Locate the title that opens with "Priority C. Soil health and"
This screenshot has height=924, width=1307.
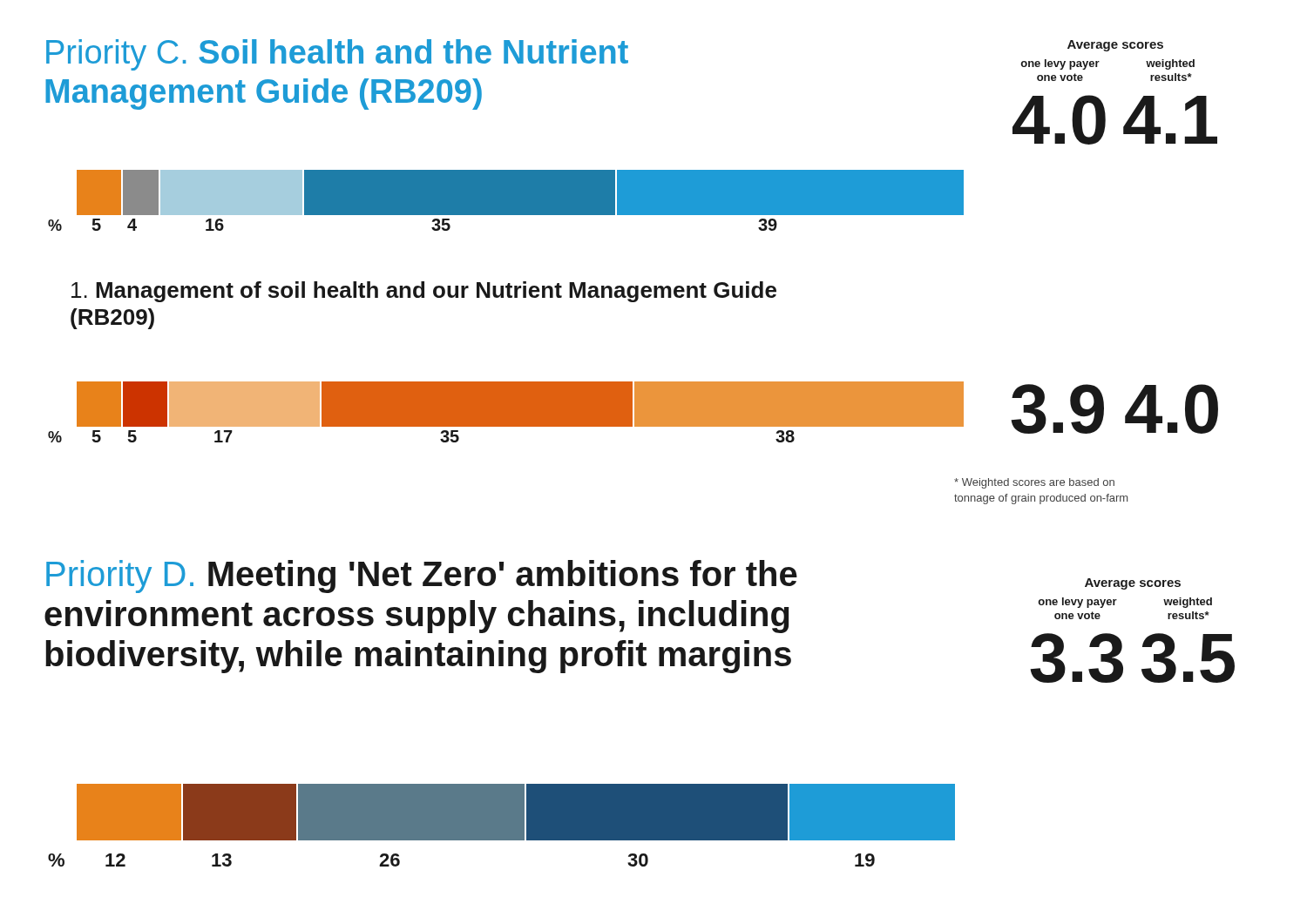pyautogui.click(x=336, y=72)
